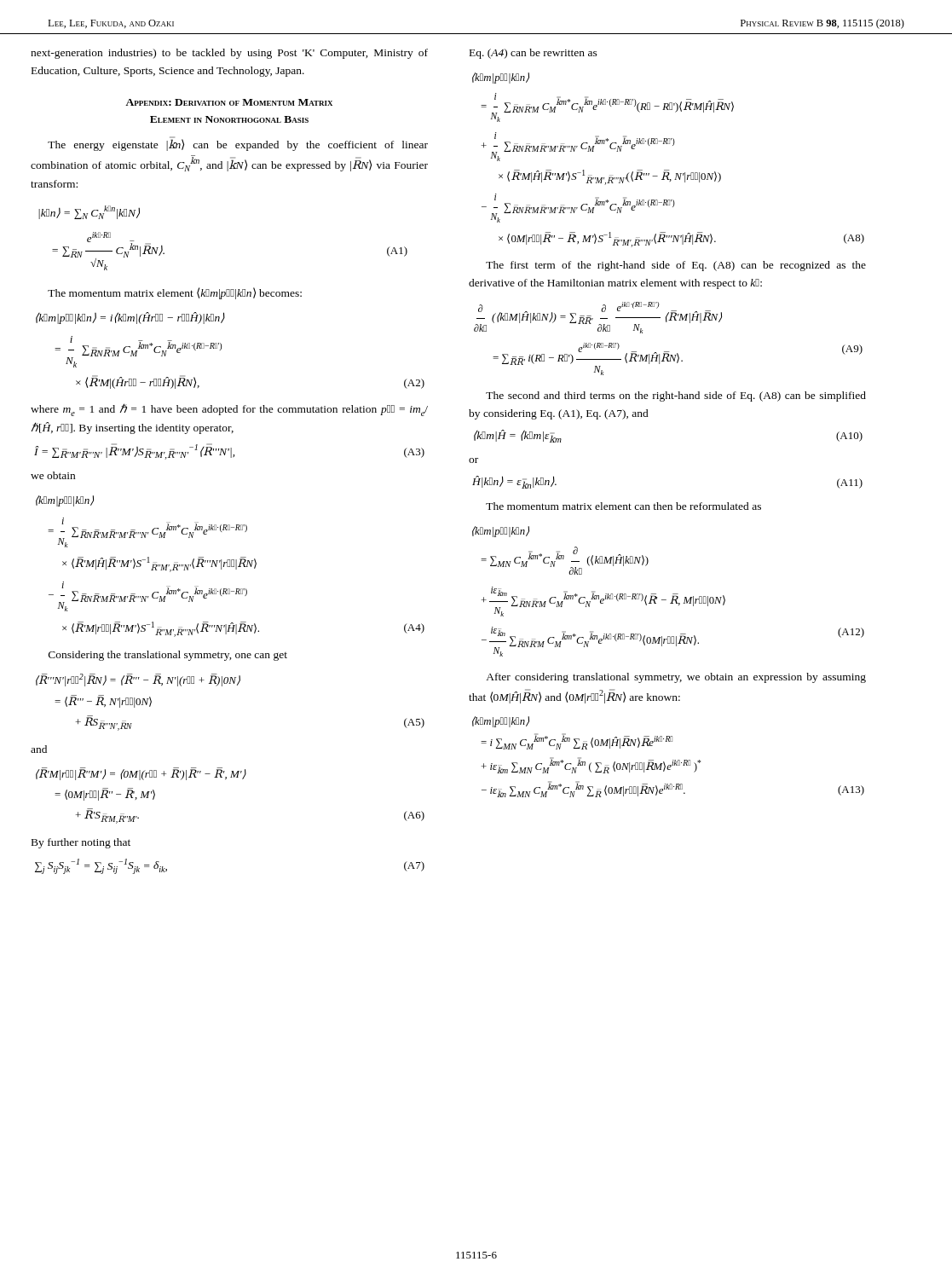Find the passage starting "⟨k⃗m|p̂⃗|k⃗n⟩ = i ∑MN"
The height and width of the screenshot is (1279, 952).
click(x=667, y=757)
